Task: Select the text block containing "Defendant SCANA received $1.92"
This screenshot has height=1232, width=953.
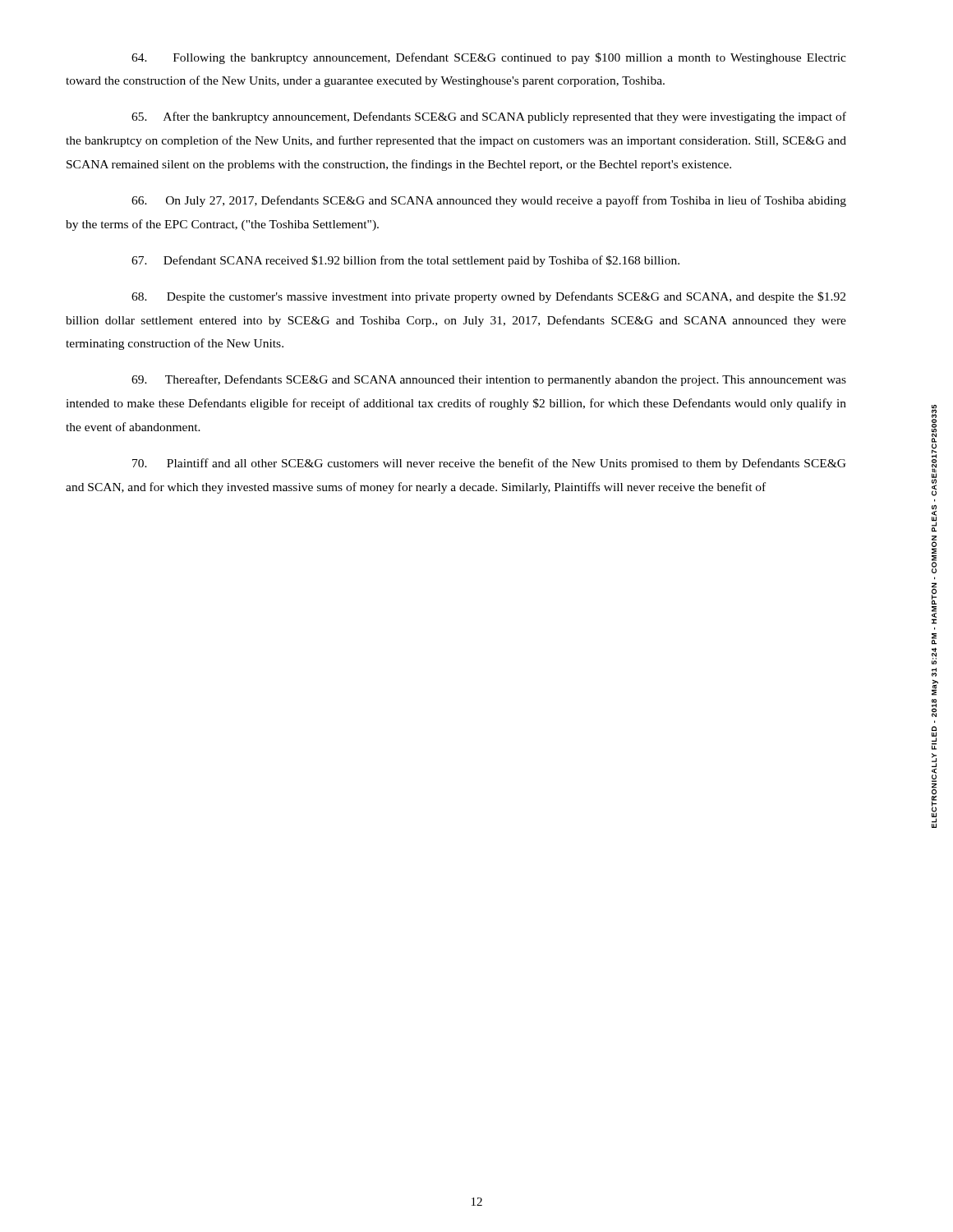Action: point(456,260)
